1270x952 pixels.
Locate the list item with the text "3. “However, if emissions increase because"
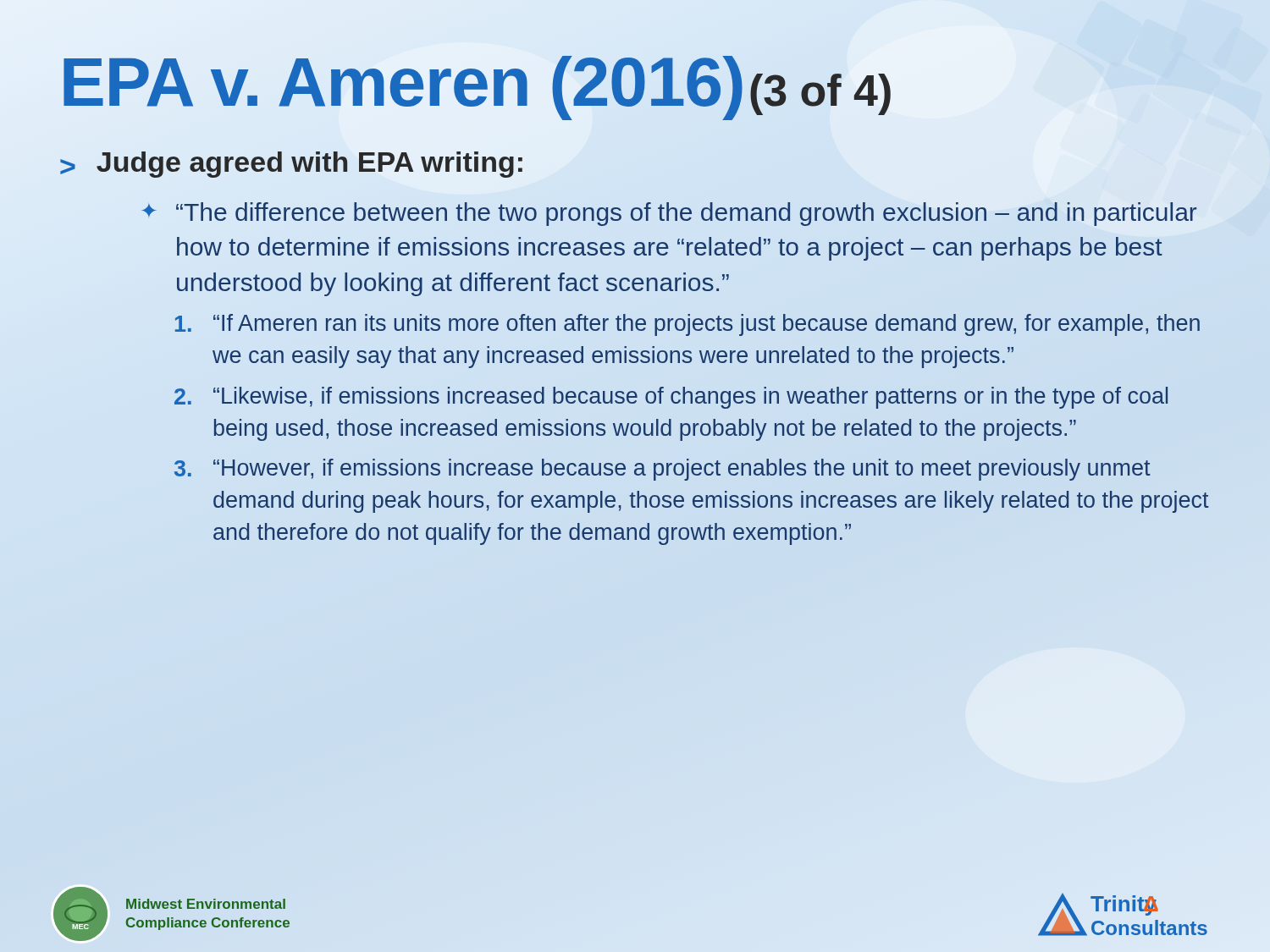(x=692, y=501)
